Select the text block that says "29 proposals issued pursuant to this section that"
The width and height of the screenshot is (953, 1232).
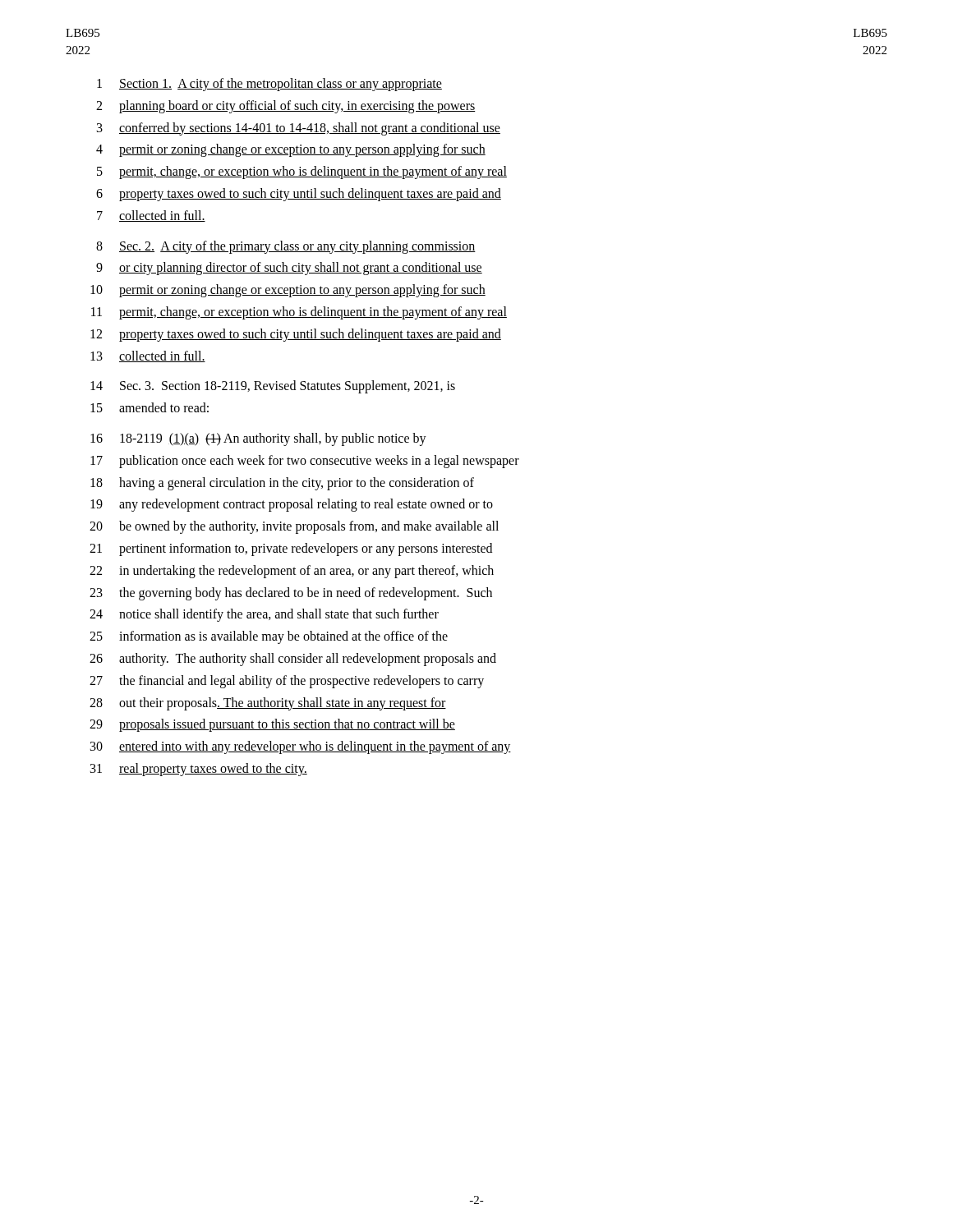coord(272,725)
